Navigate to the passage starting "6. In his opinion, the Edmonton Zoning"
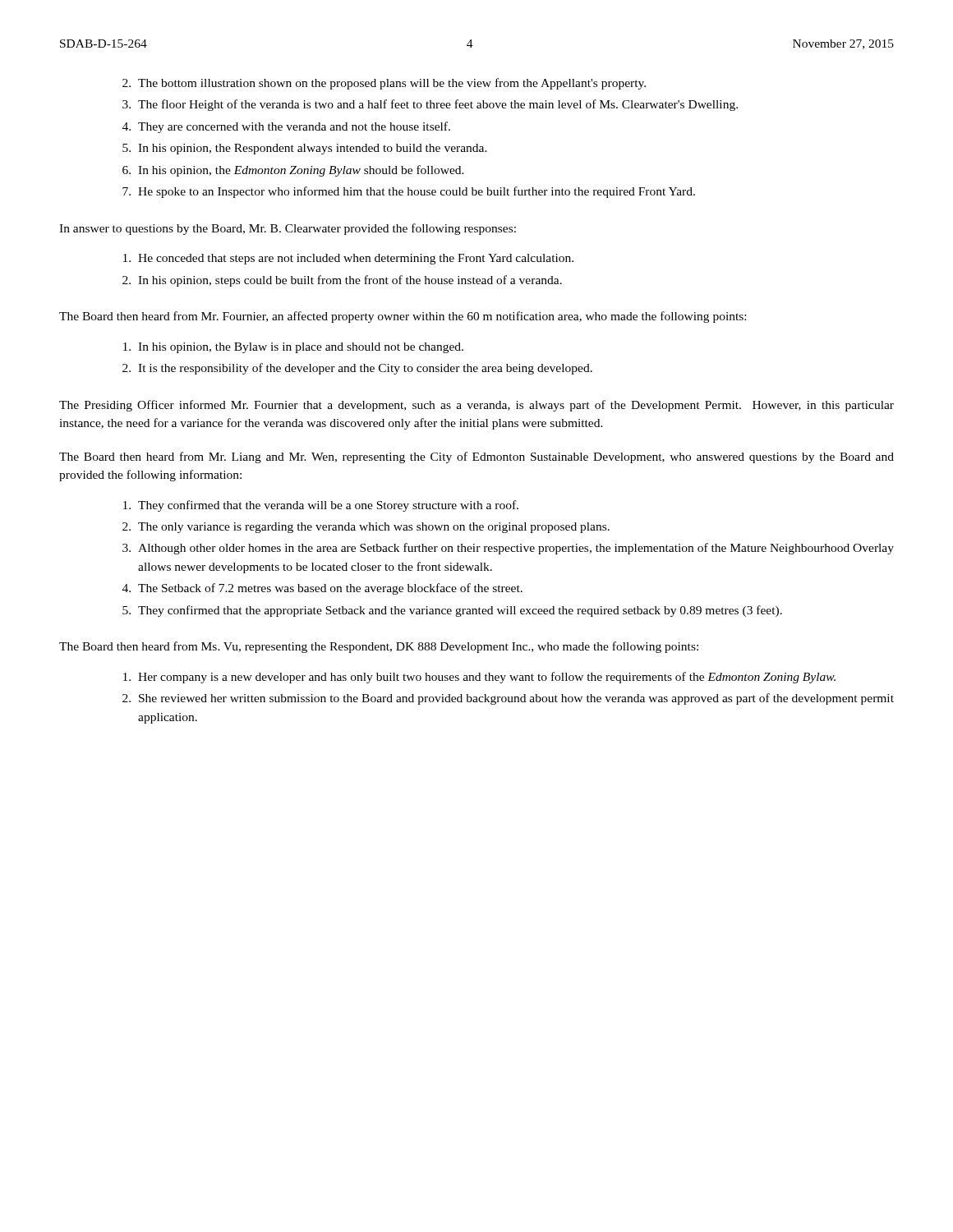This screenshot has height=1232, width=953. tap(293, 171)
